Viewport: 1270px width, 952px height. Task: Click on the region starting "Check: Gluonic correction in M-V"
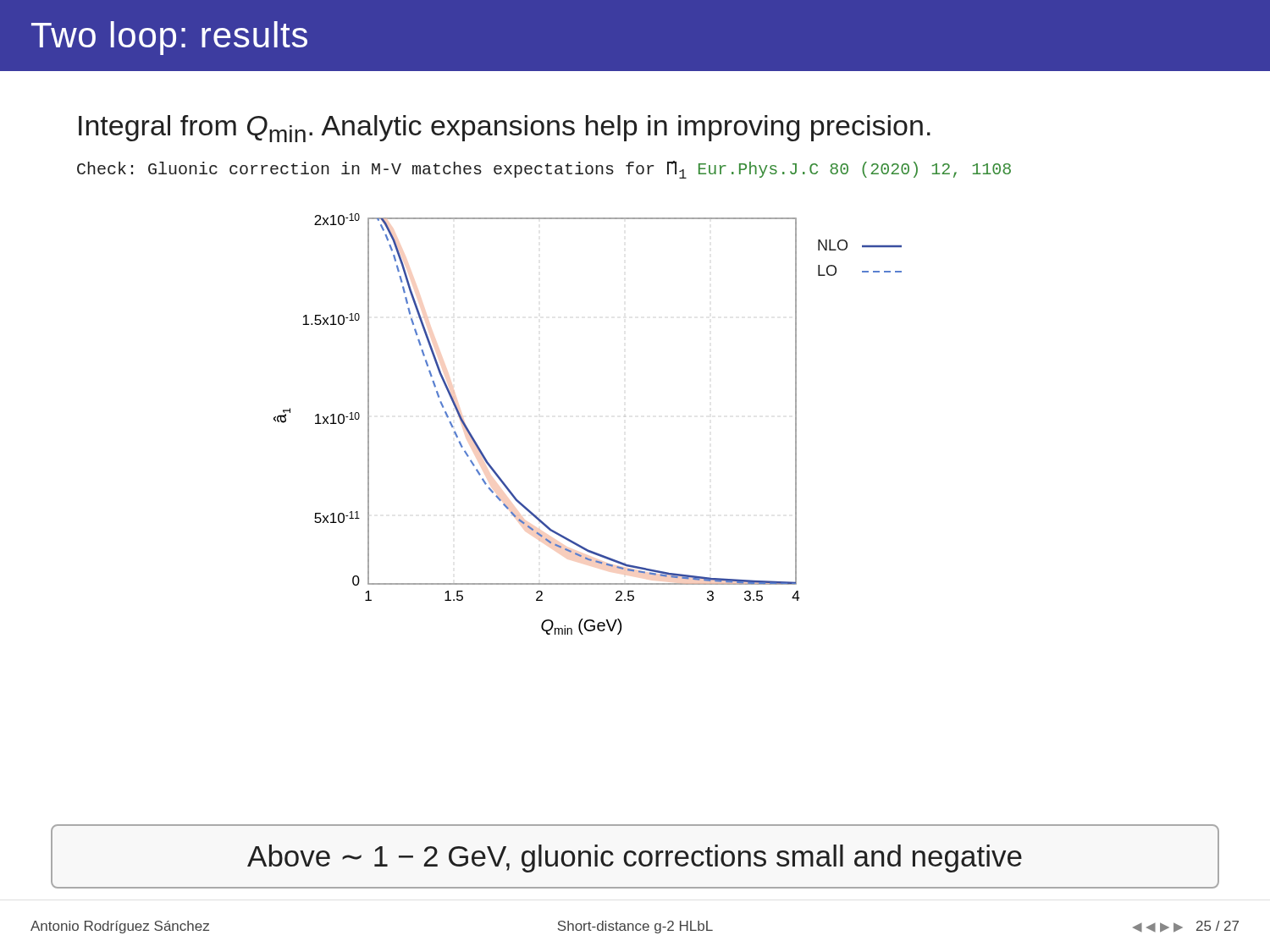[x=544, y=171]
